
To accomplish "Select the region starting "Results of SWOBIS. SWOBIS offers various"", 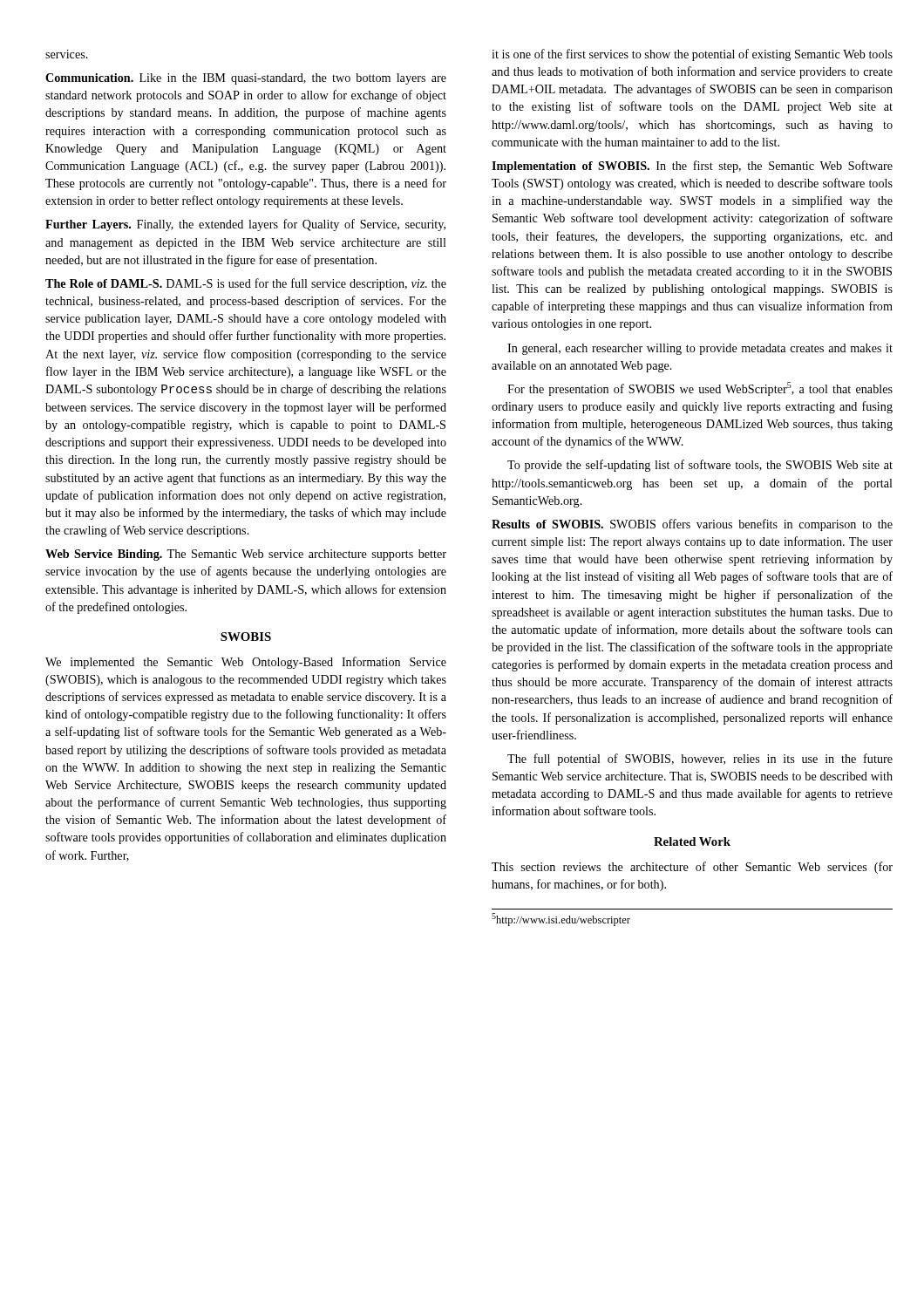I will click(x=692, y=629).
